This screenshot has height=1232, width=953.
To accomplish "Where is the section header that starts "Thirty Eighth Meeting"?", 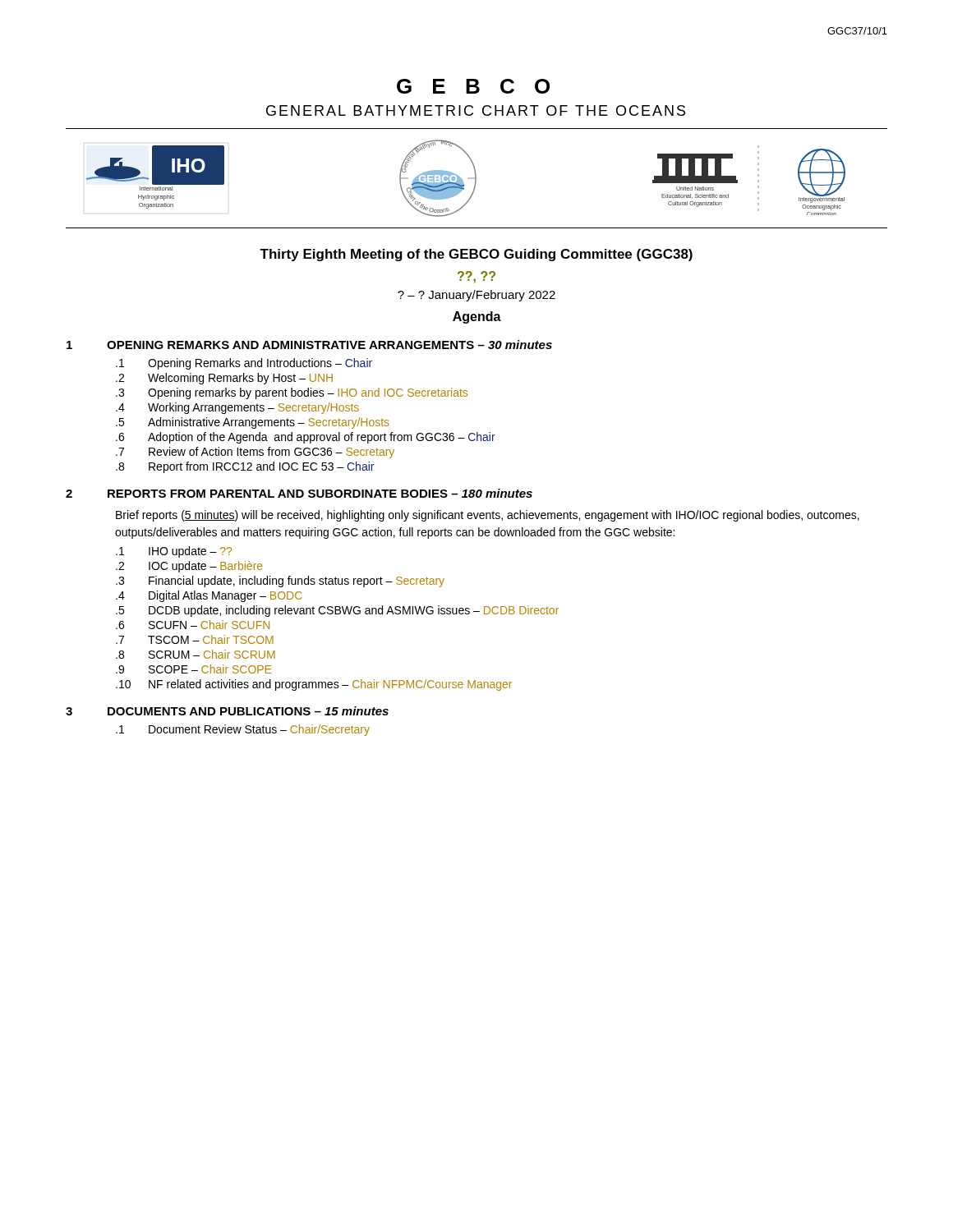I will (x=476, y=254).
